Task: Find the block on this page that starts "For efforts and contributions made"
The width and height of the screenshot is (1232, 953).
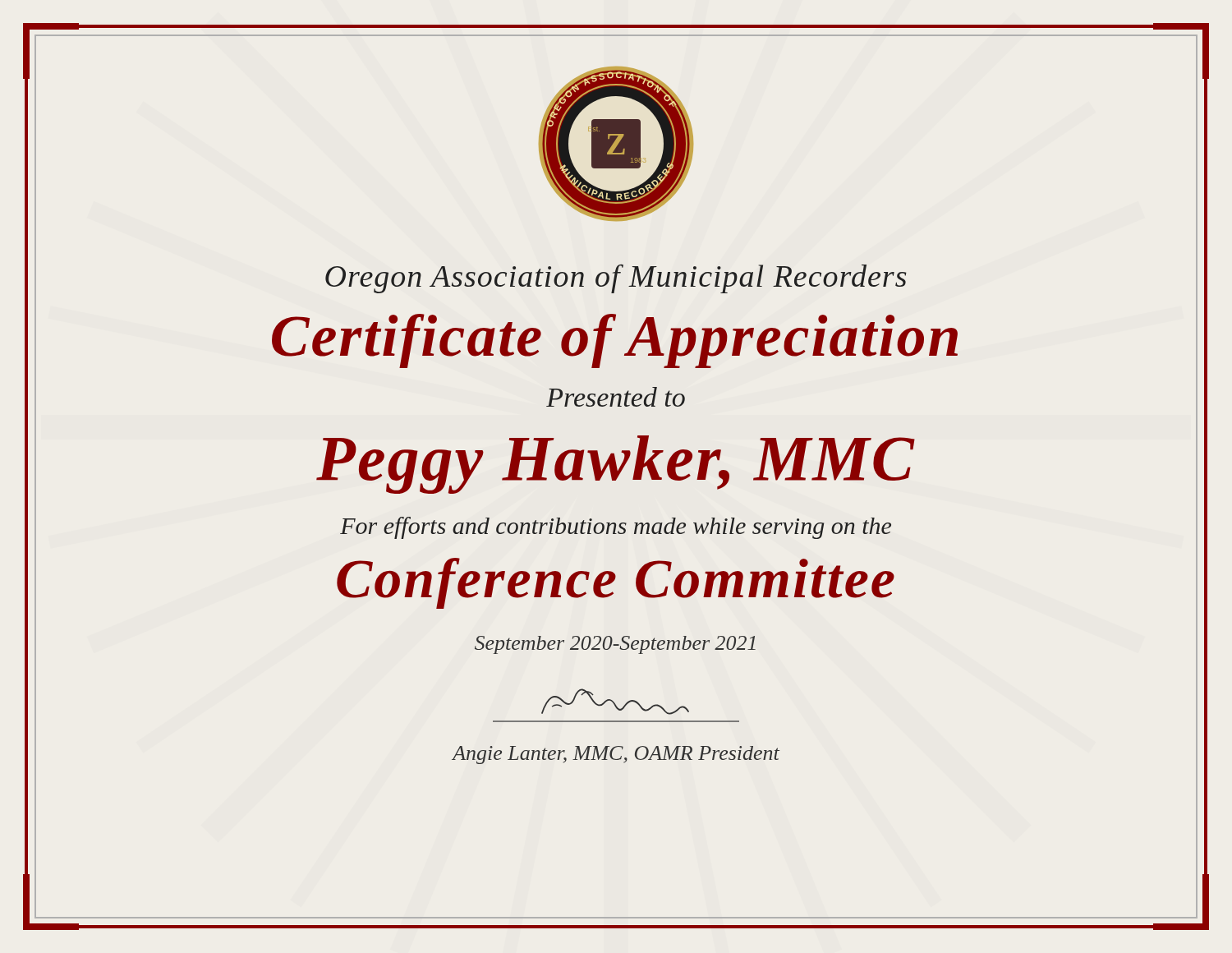Action: tap(616, 525)
